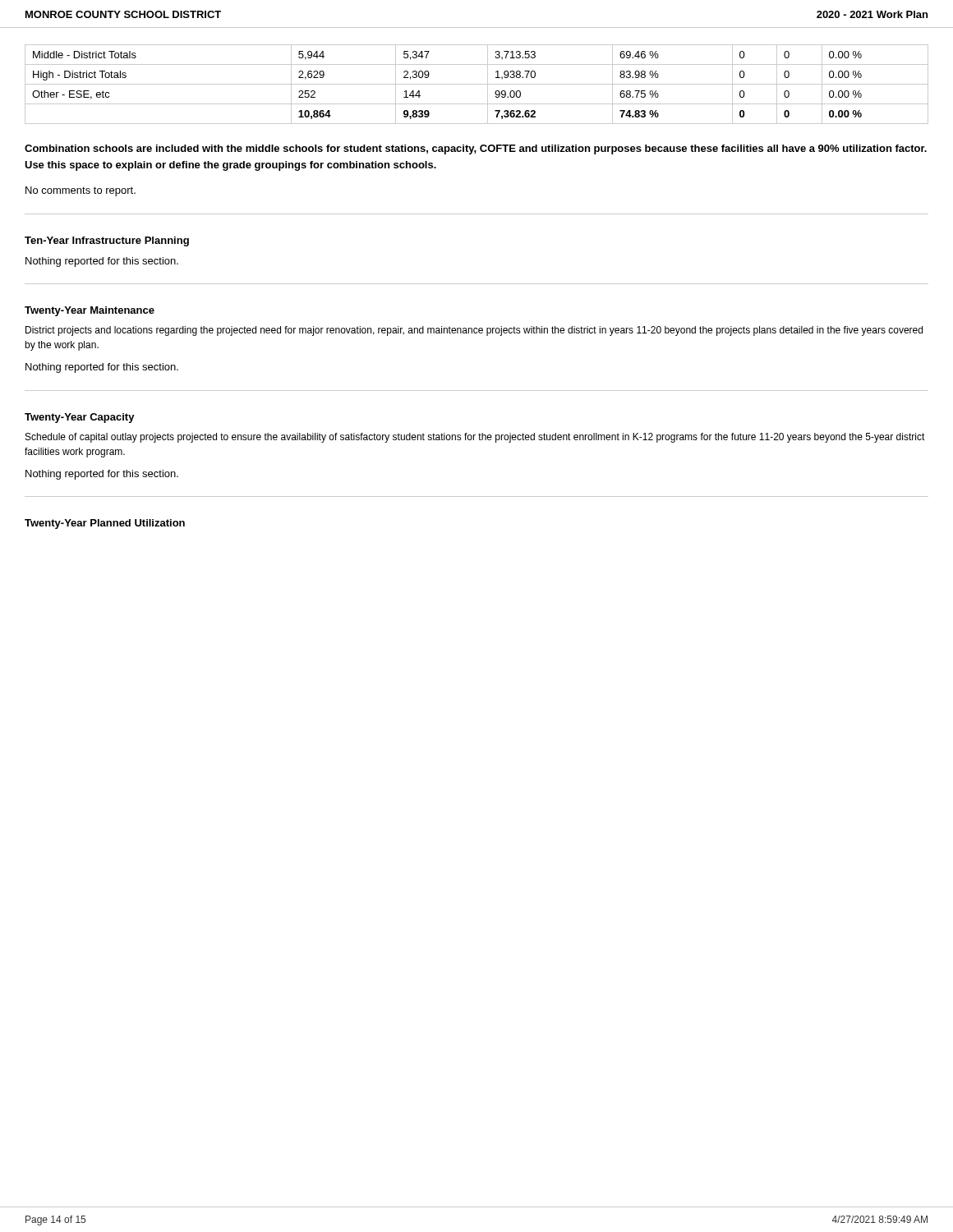Locate the text "Twenty-Year Maintenance"
953x1232 pixels.
(x=90, y=310)
